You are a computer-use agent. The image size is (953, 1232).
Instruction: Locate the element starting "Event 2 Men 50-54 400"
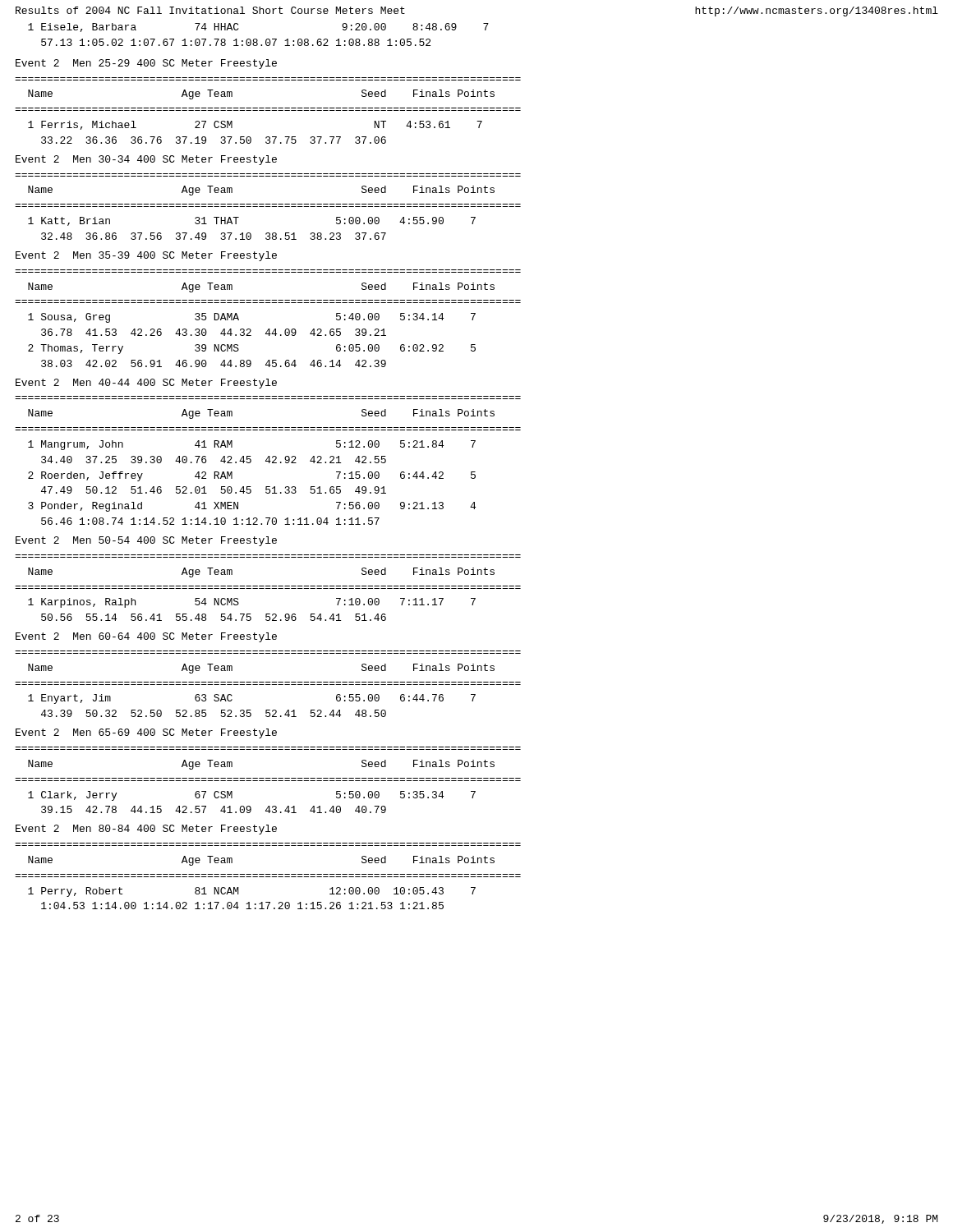(x=146, y=541)
